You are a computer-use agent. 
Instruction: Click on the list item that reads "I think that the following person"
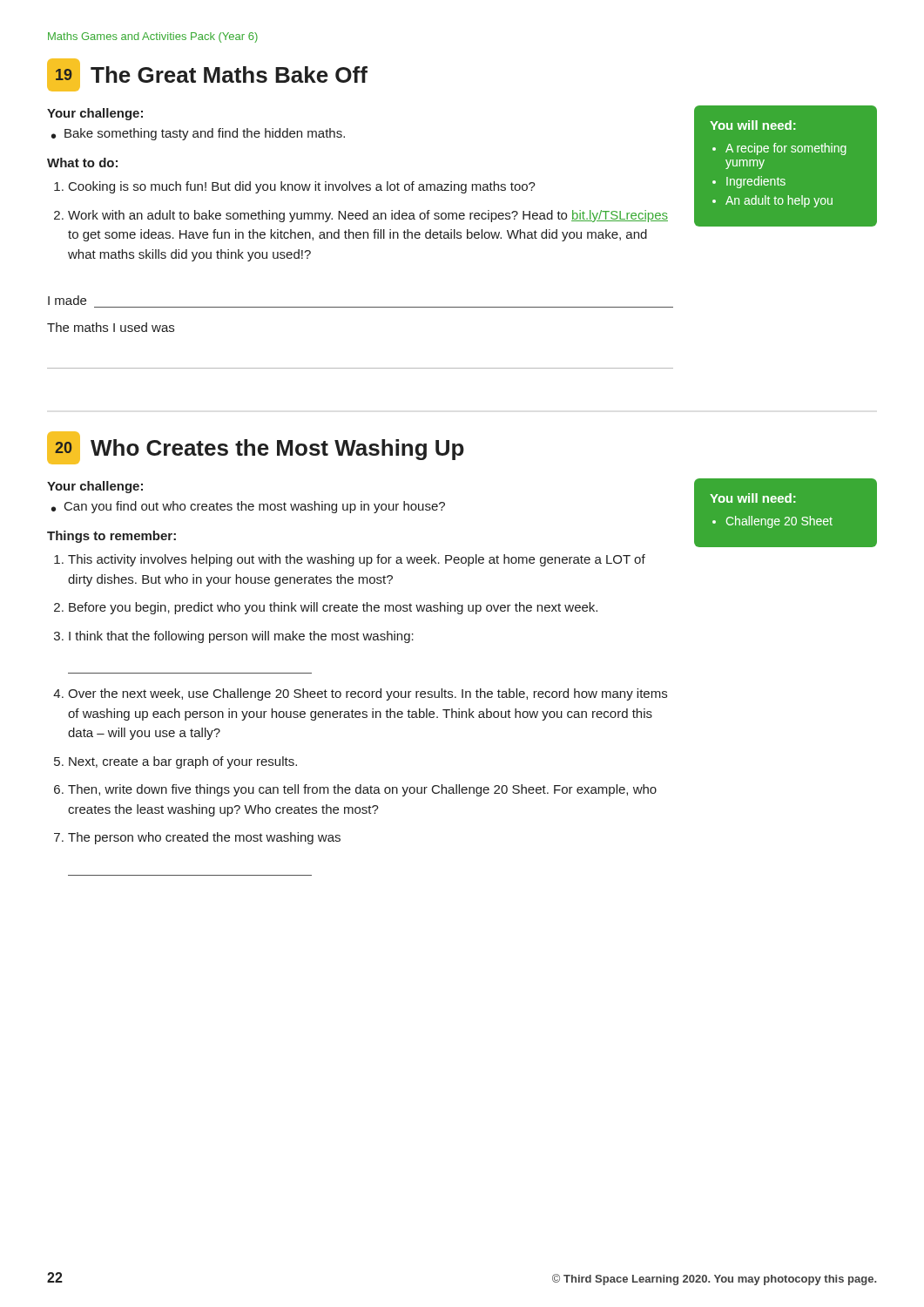[241, 635]
